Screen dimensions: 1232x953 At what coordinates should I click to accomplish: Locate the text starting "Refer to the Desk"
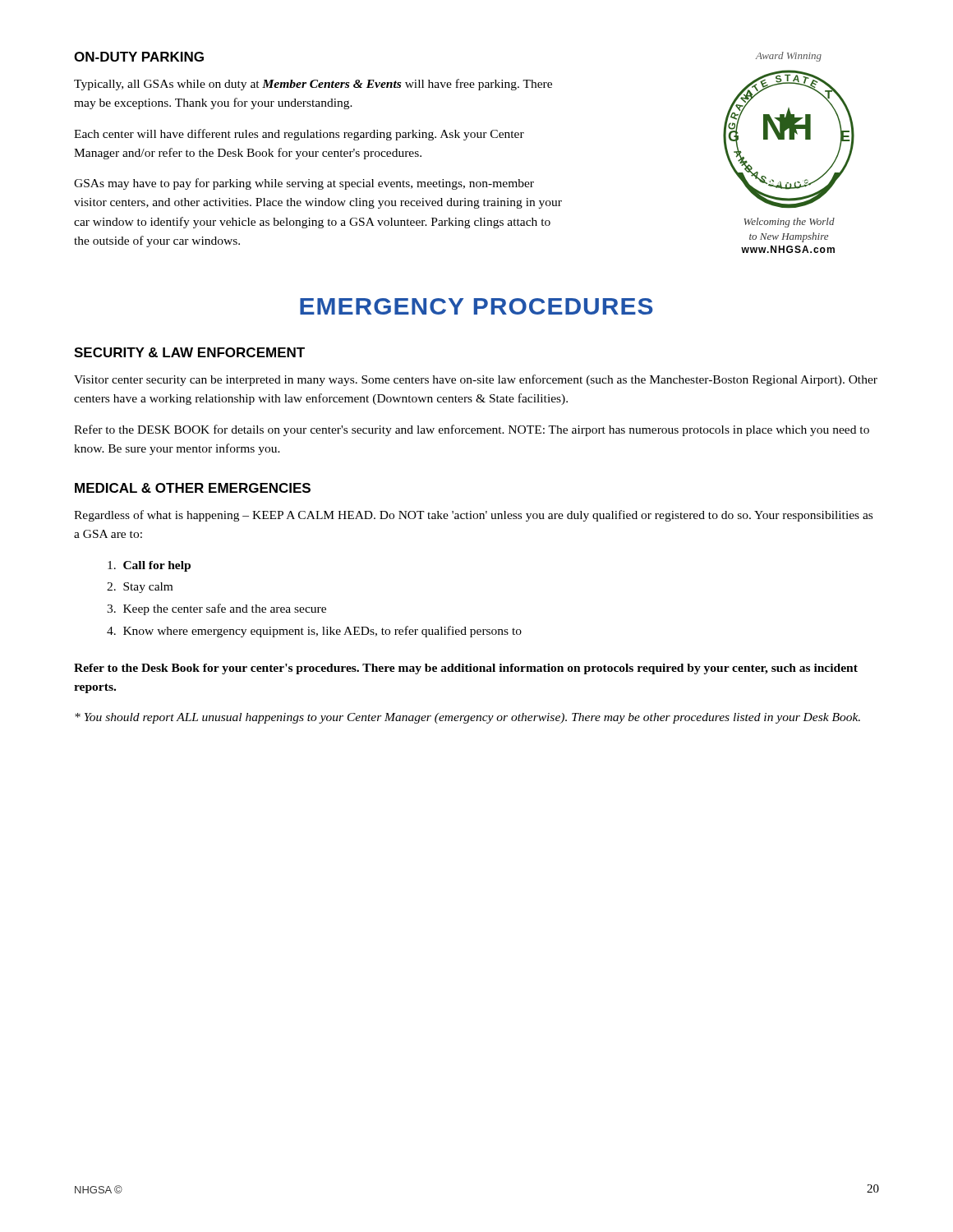(466, 677)
